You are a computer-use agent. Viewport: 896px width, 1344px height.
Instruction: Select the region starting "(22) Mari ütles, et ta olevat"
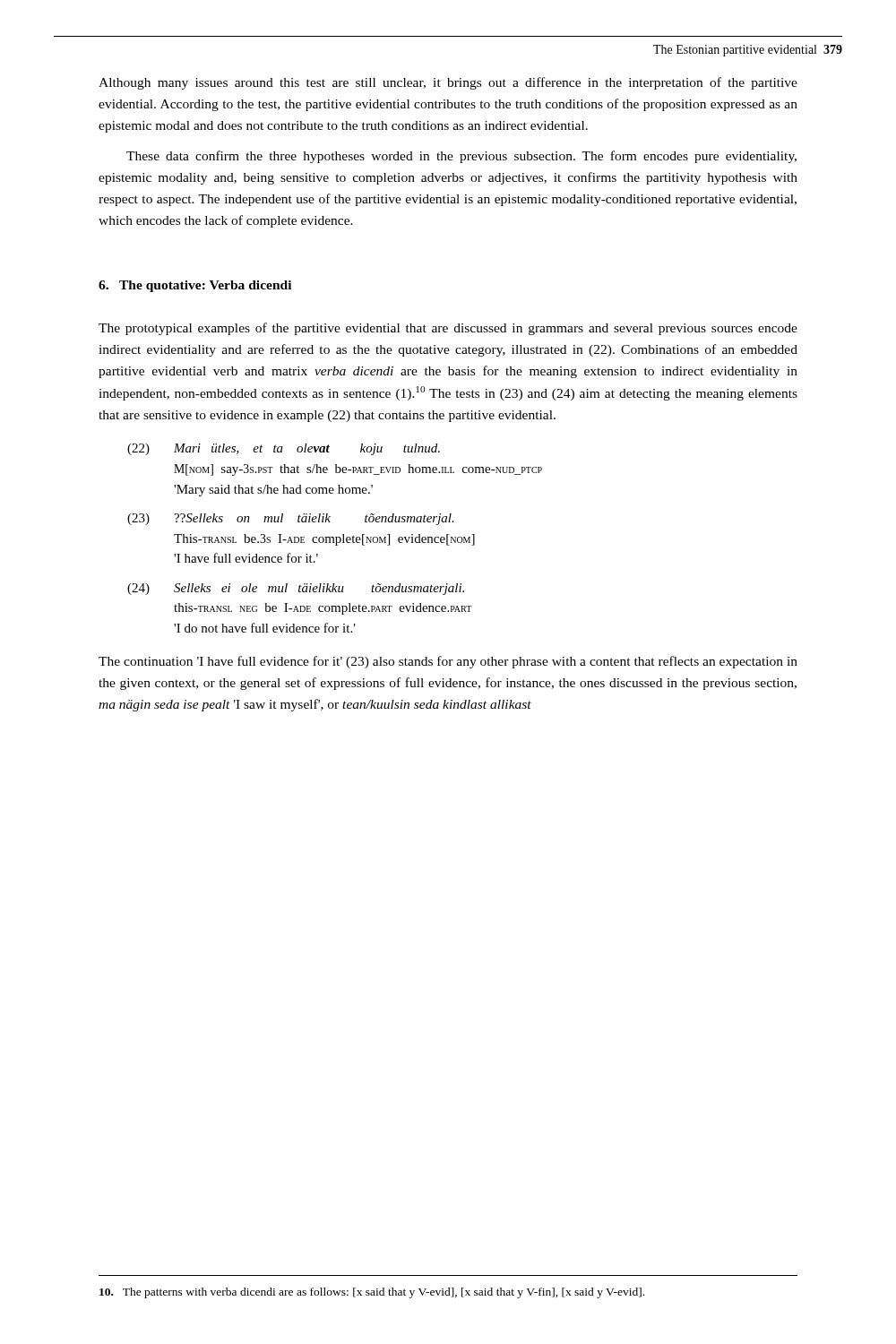click(x=335, y=469)
